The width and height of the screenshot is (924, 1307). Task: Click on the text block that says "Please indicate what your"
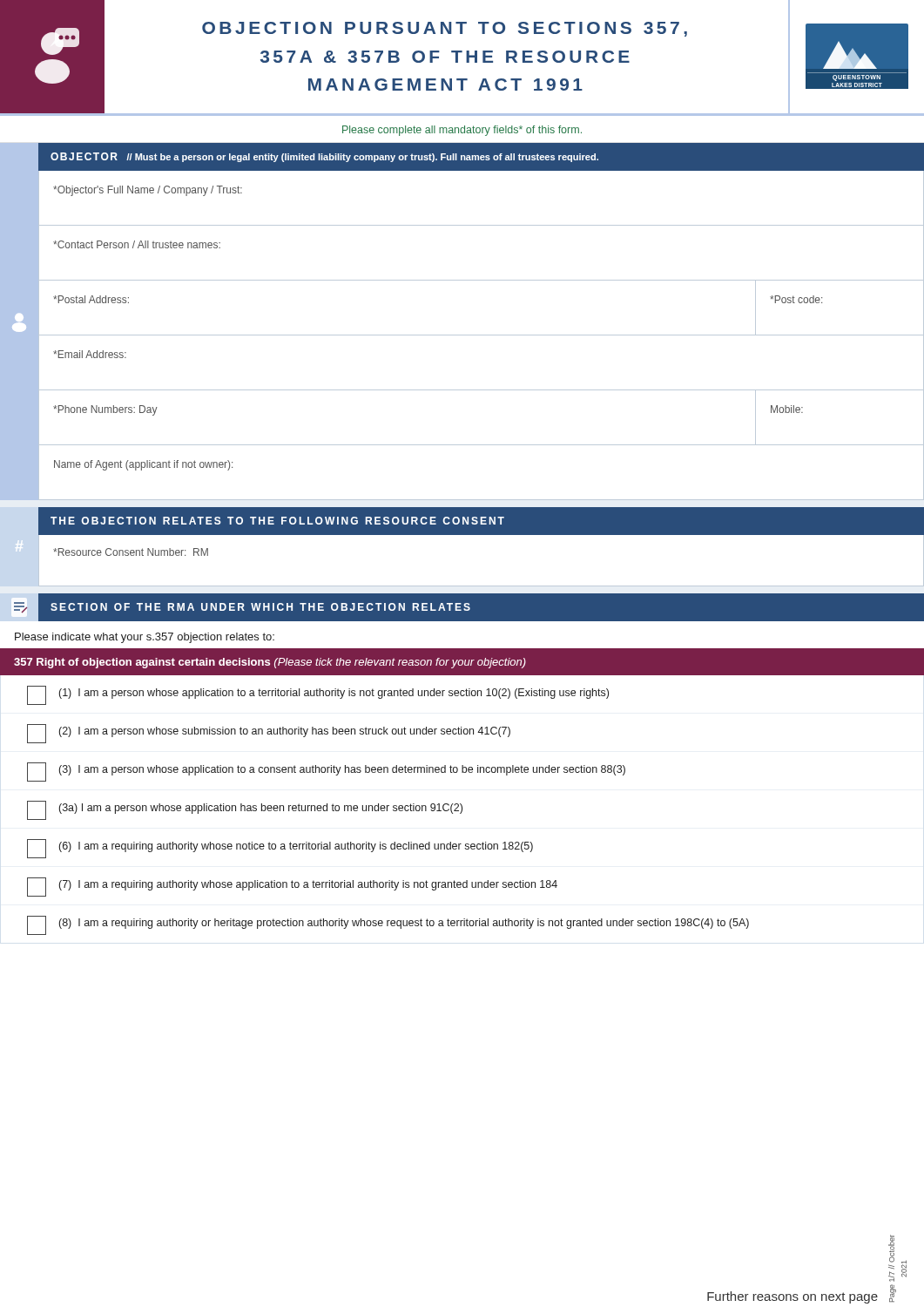click(145, 636)
